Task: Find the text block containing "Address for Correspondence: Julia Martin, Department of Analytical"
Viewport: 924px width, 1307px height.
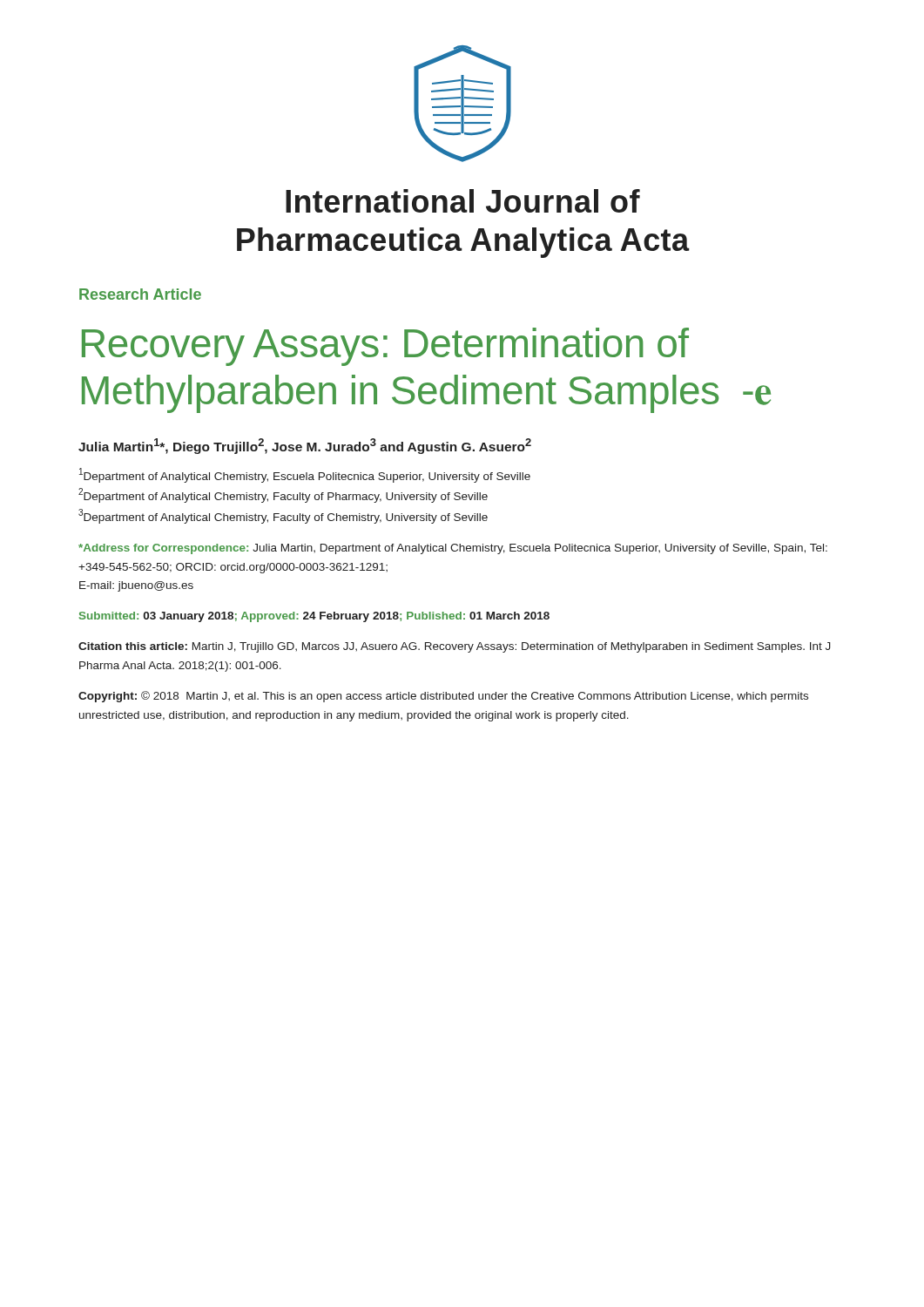Action: coord(453,549)
